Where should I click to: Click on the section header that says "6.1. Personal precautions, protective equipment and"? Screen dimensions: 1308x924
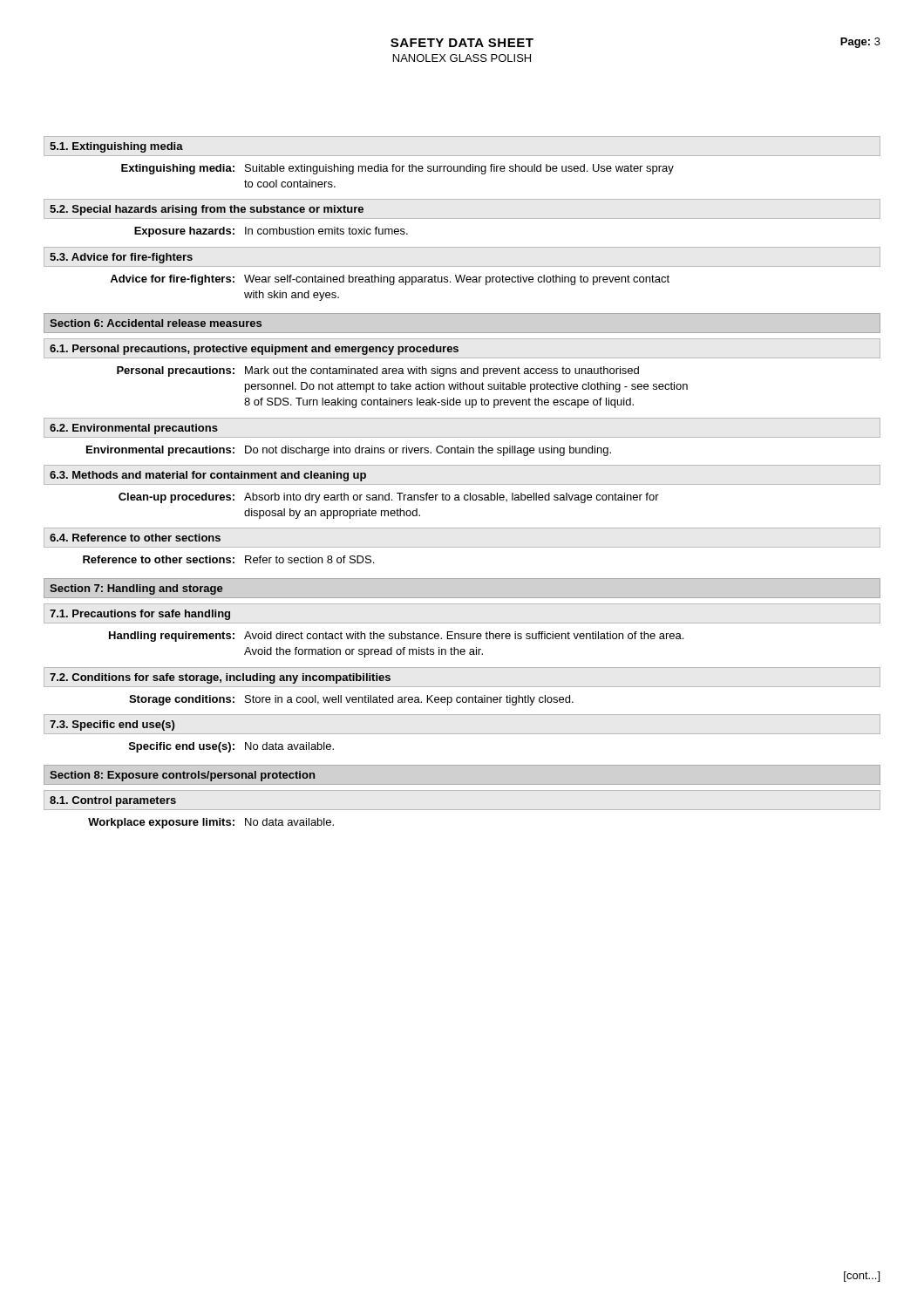(x=254, y=348)
